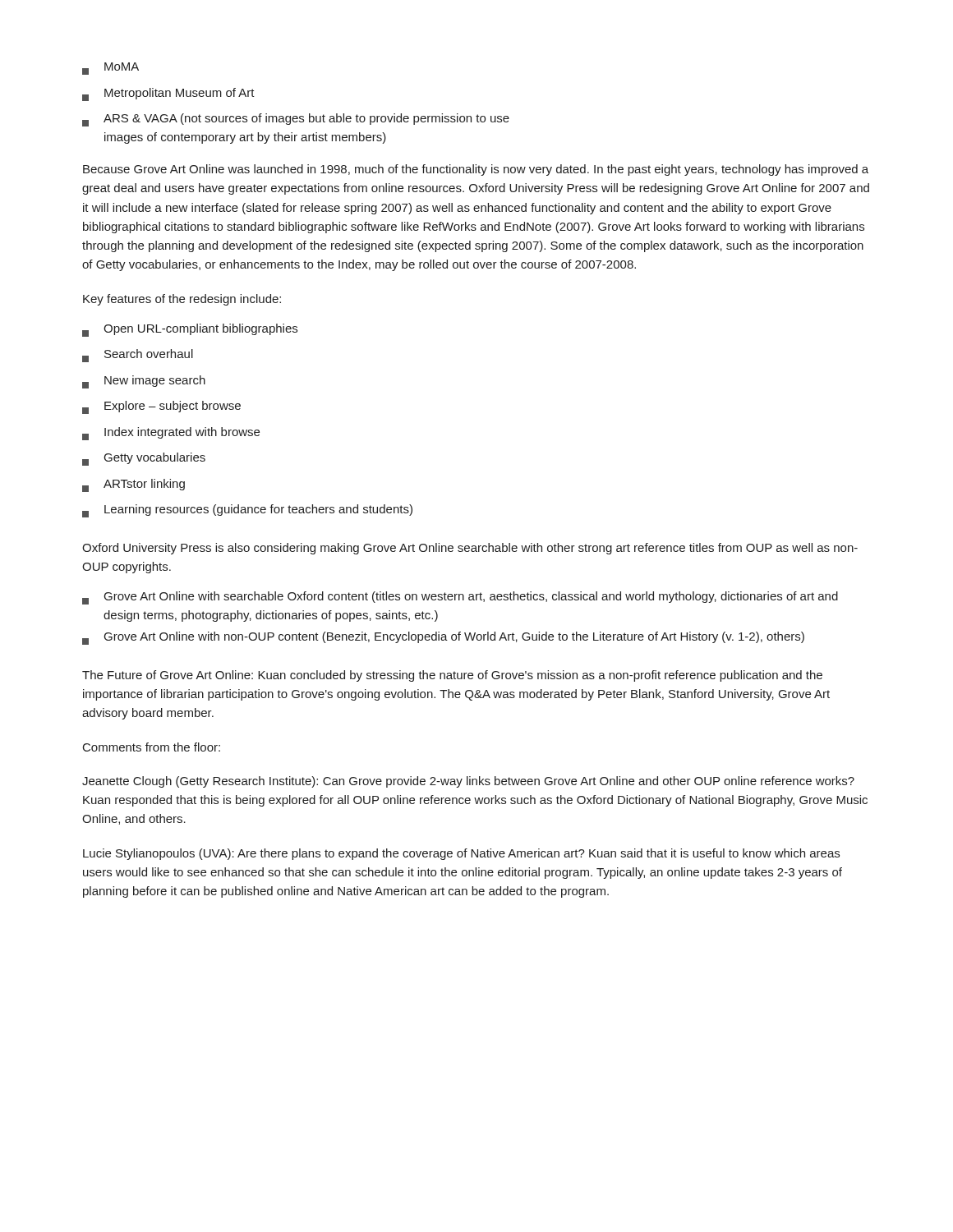Find the text block starting "Key features of the redesign include:"

coord(182,298)
